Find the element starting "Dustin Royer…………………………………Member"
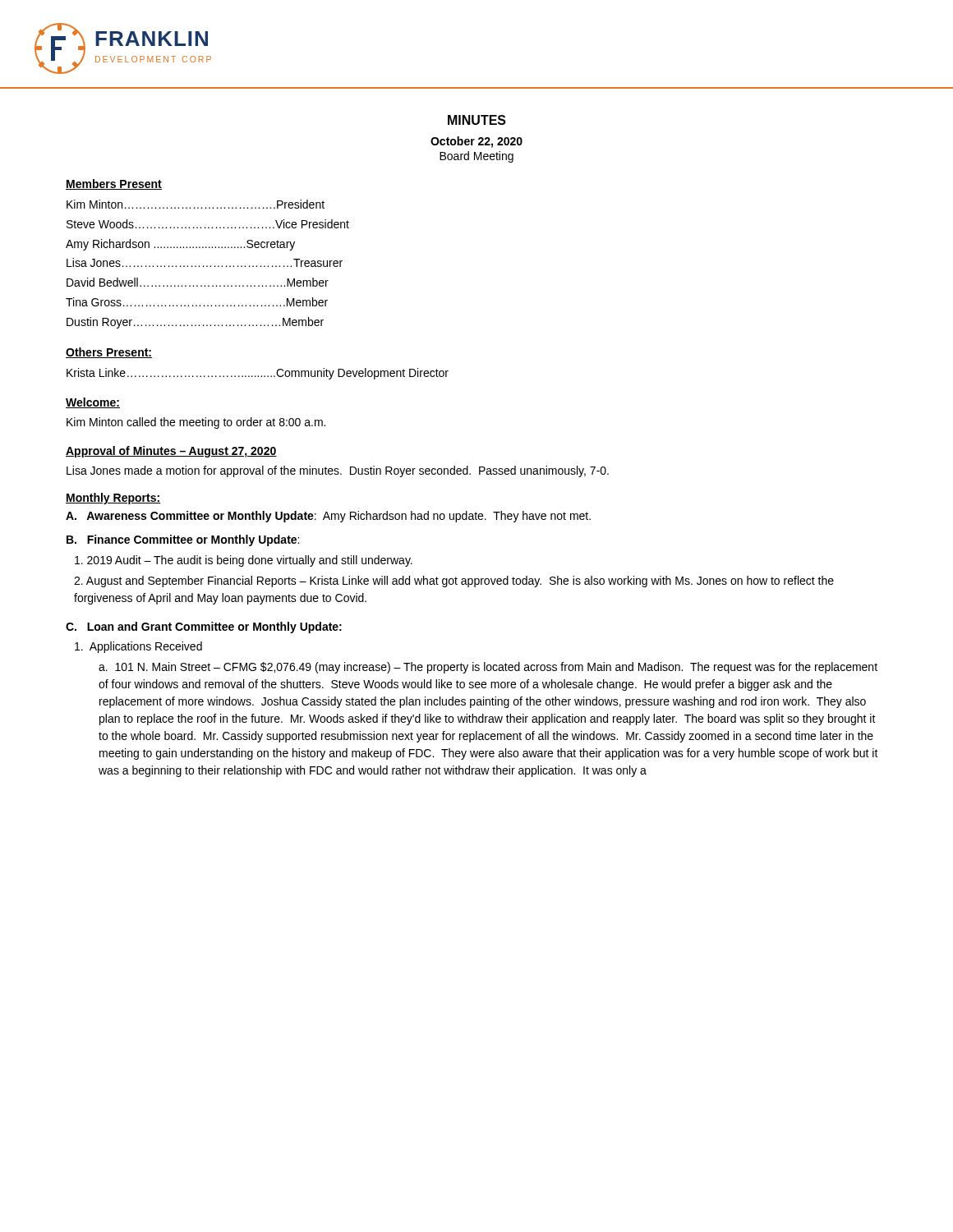This screenshot has width=953, height=1232. click(195, 322)
